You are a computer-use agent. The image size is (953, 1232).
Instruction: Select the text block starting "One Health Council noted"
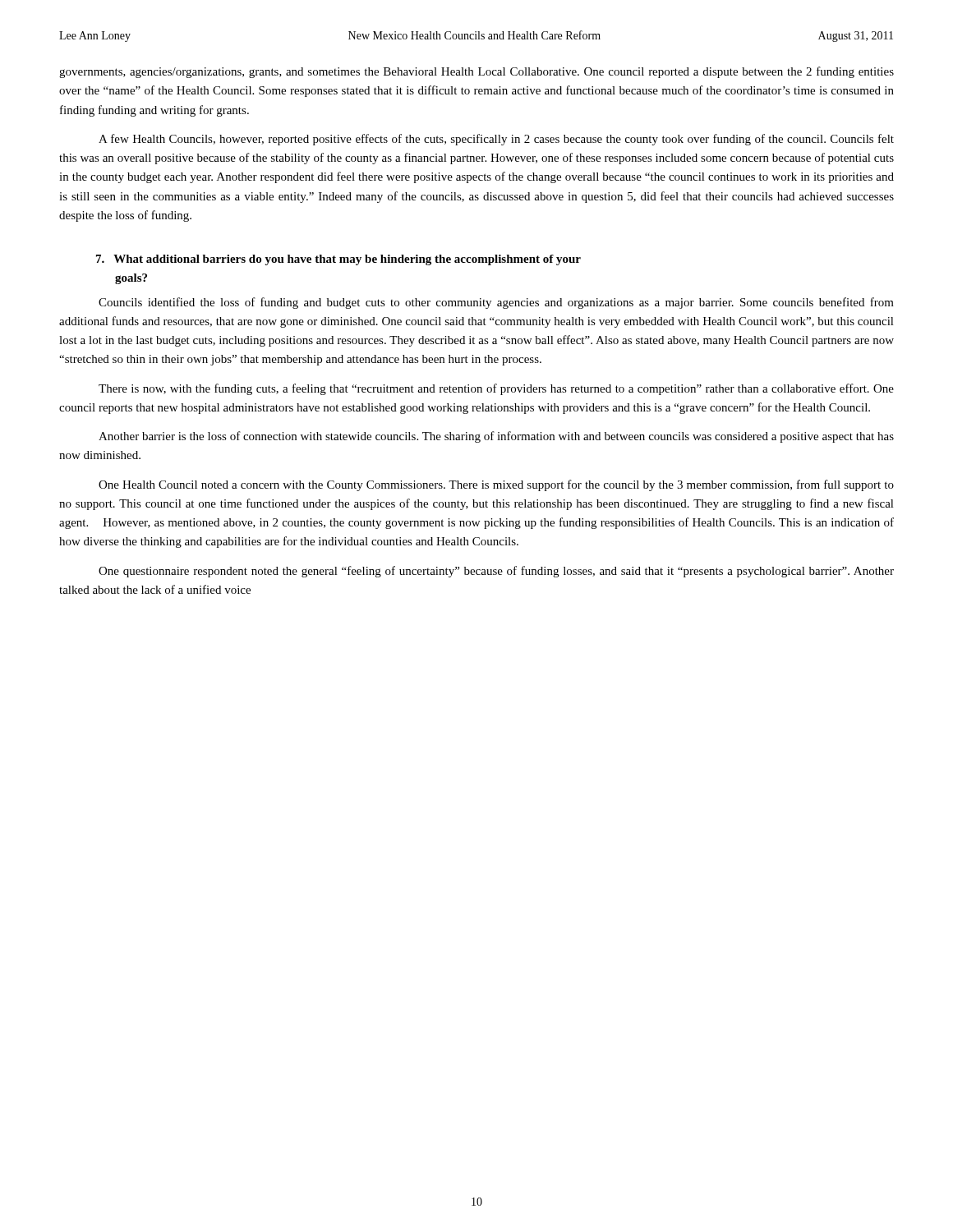476,513
